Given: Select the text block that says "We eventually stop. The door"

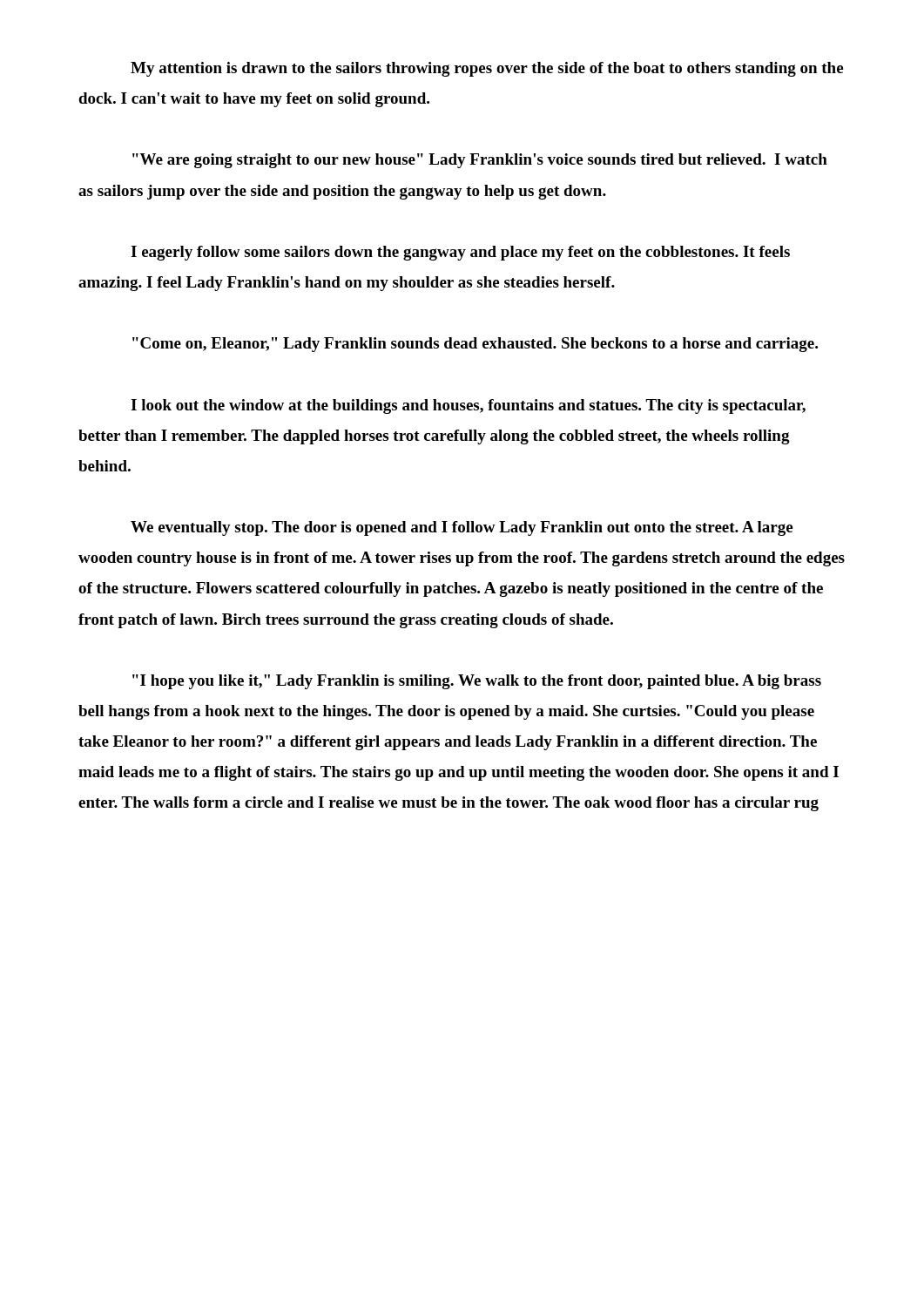Looking at the screenshot, I should pos(462,573).
